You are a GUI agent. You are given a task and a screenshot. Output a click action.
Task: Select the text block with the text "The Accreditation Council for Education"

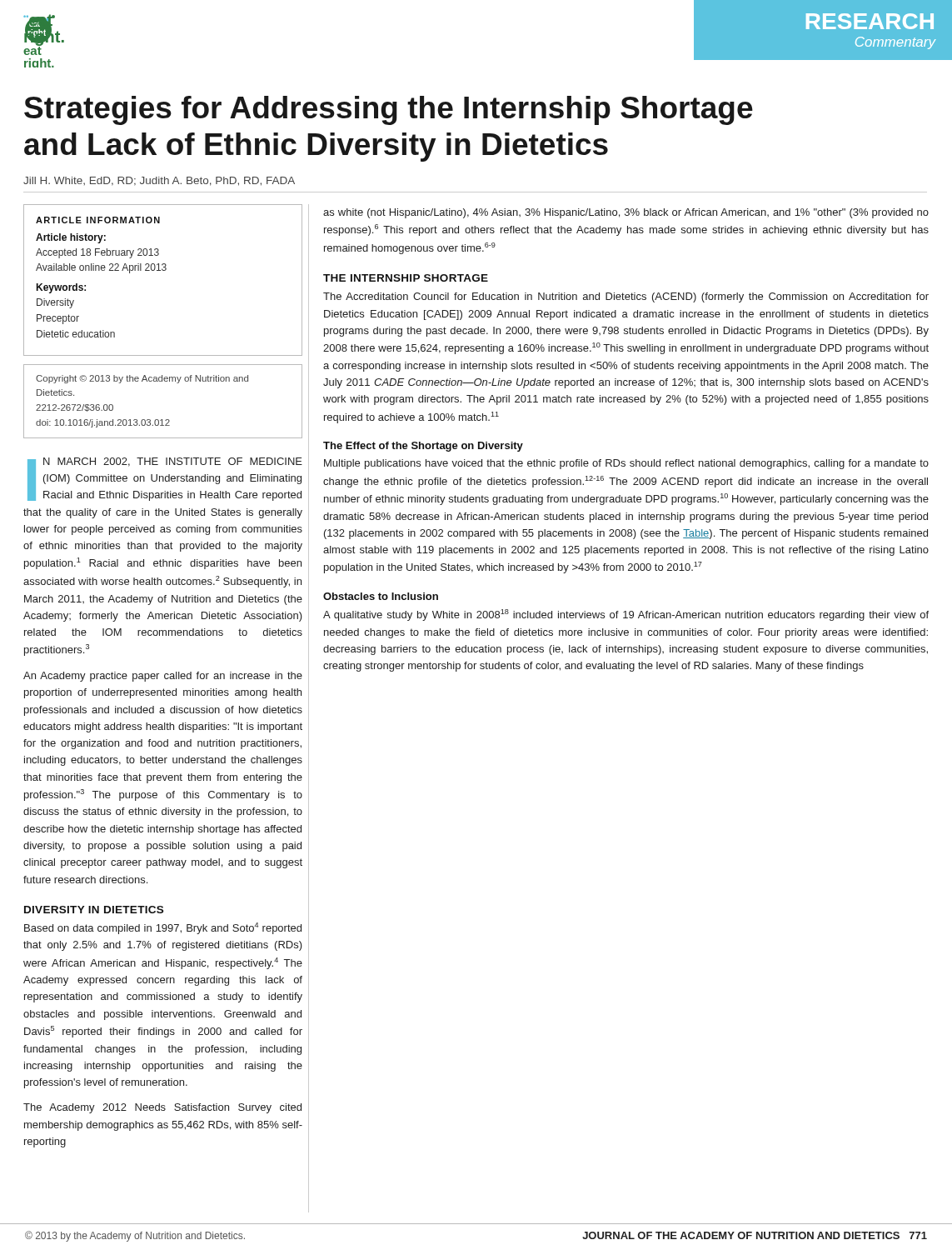click(x=626, y=357)
